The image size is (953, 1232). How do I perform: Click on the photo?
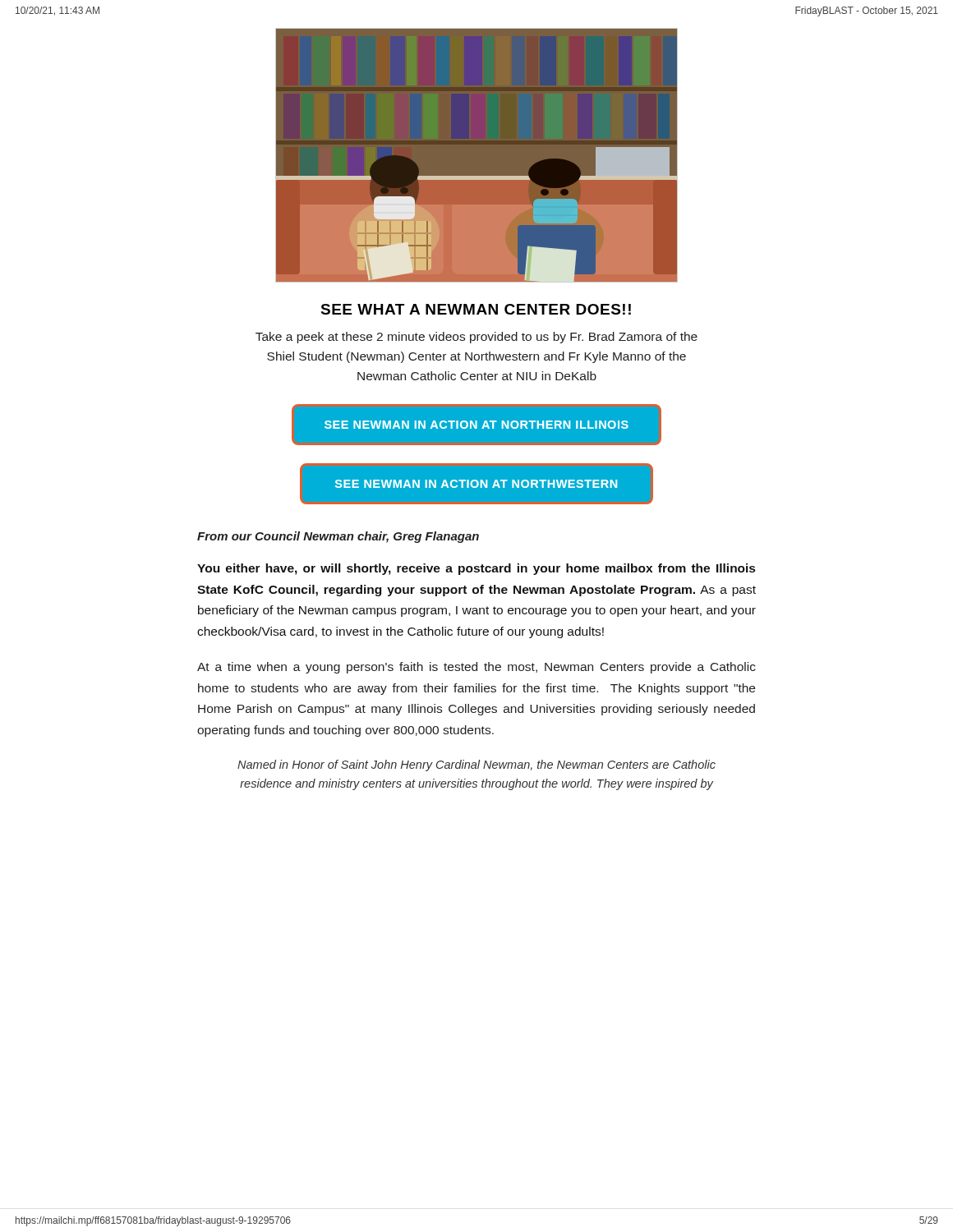click(x=476, y=155)
